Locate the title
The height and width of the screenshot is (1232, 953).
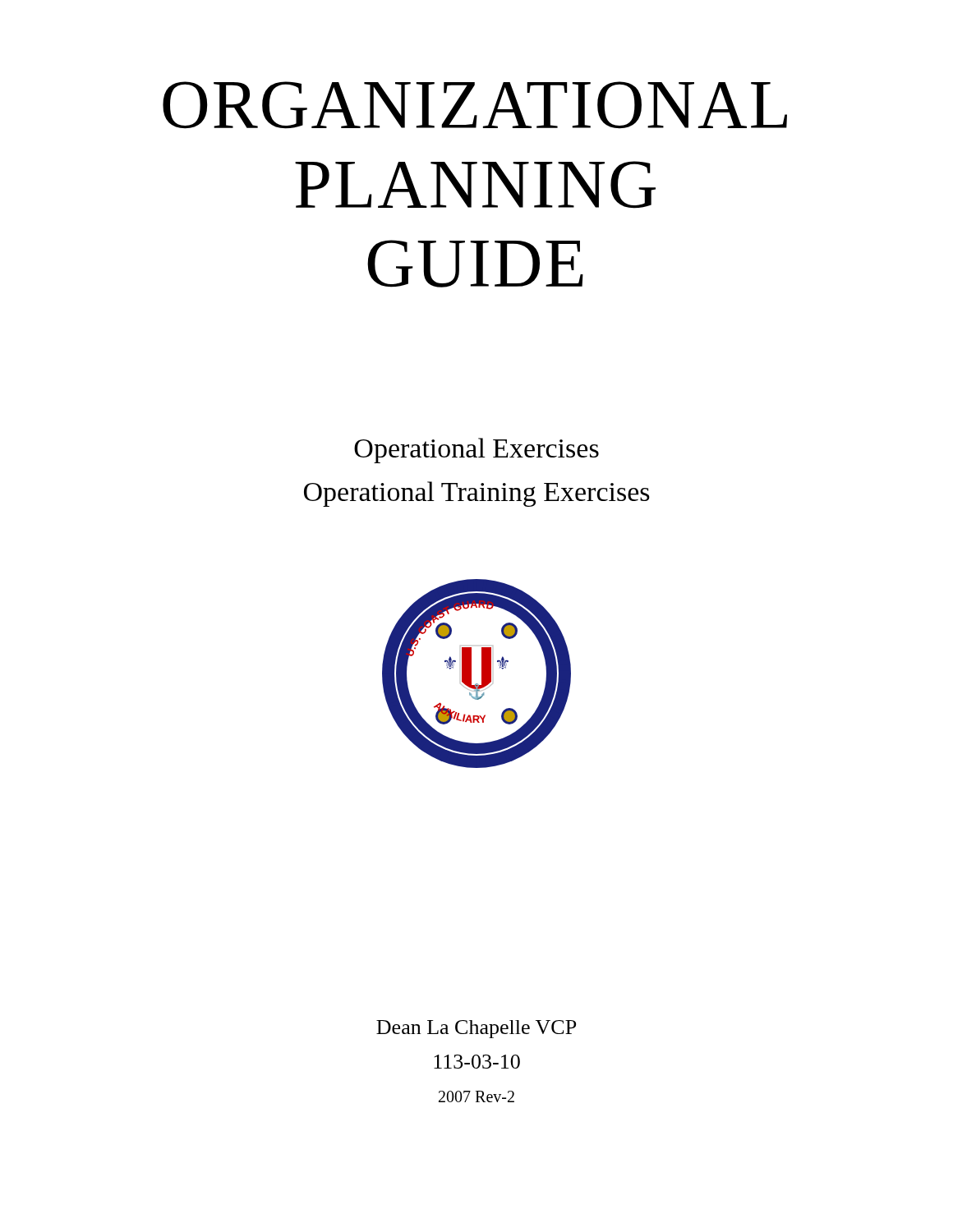point(476,184)
